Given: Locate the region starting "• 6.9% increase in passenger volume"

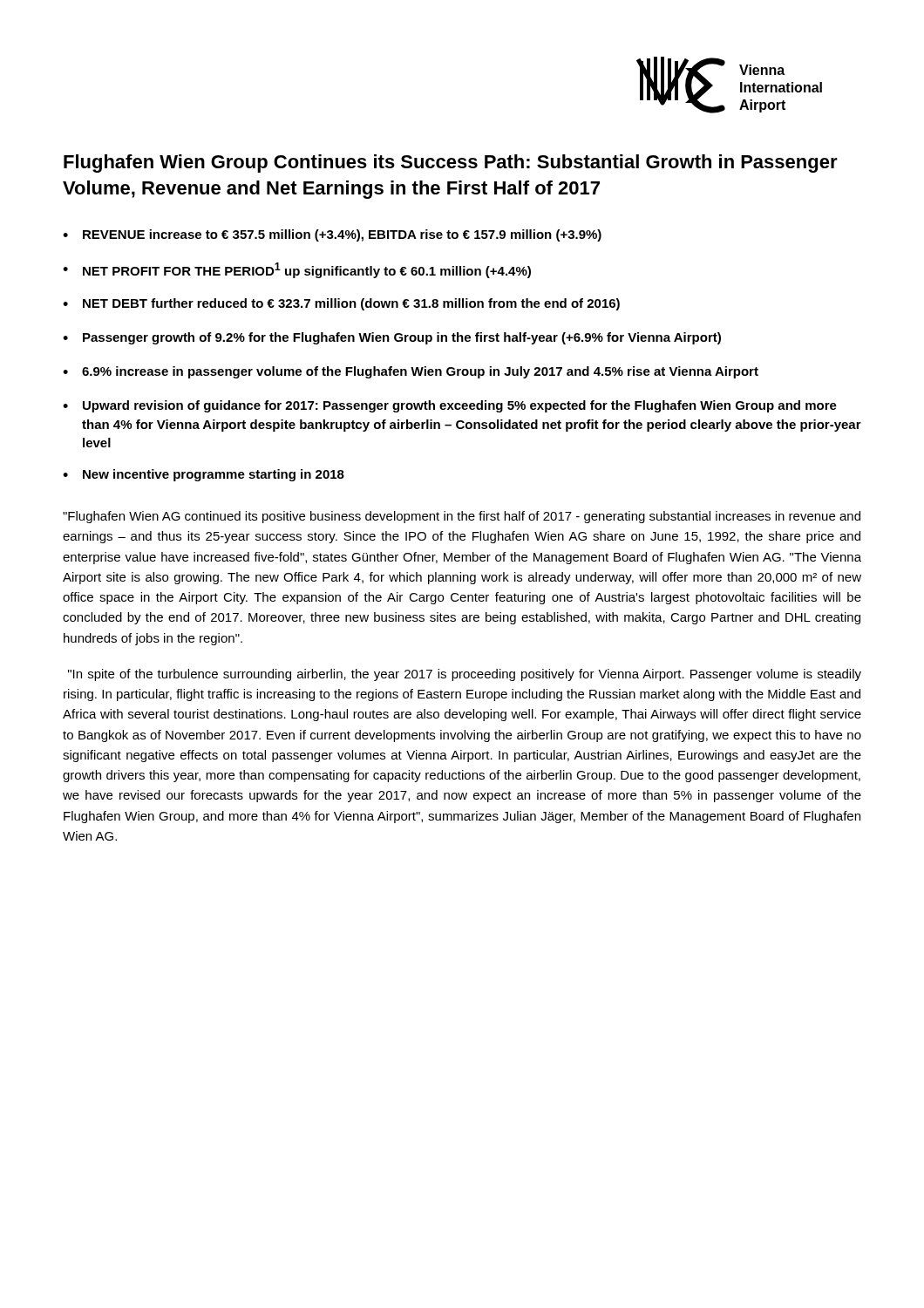Looking at the screenshot, I should (x=462, y=373).
